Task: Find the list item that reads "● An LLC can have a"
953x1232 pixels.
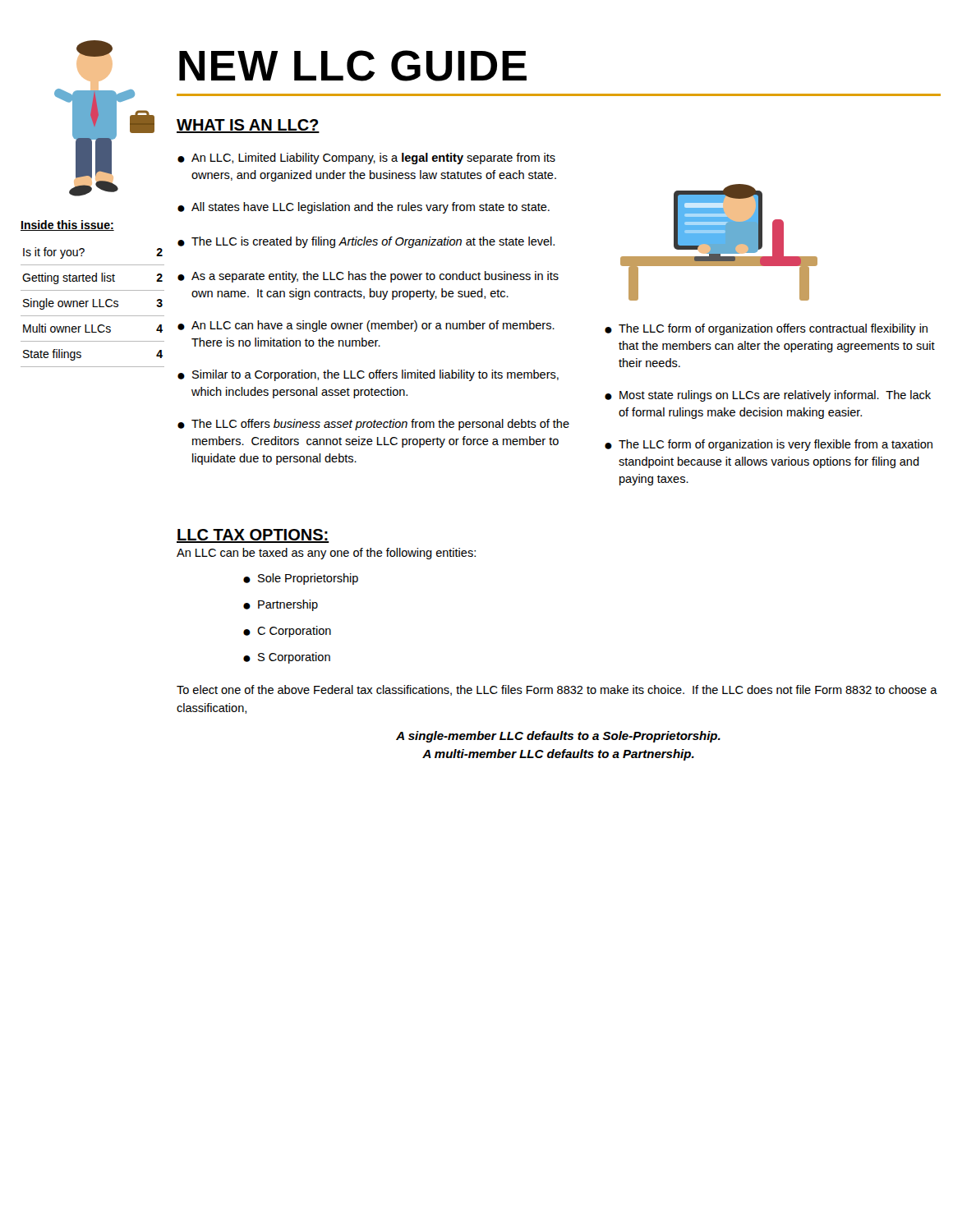Action: [x=374, y=334]
